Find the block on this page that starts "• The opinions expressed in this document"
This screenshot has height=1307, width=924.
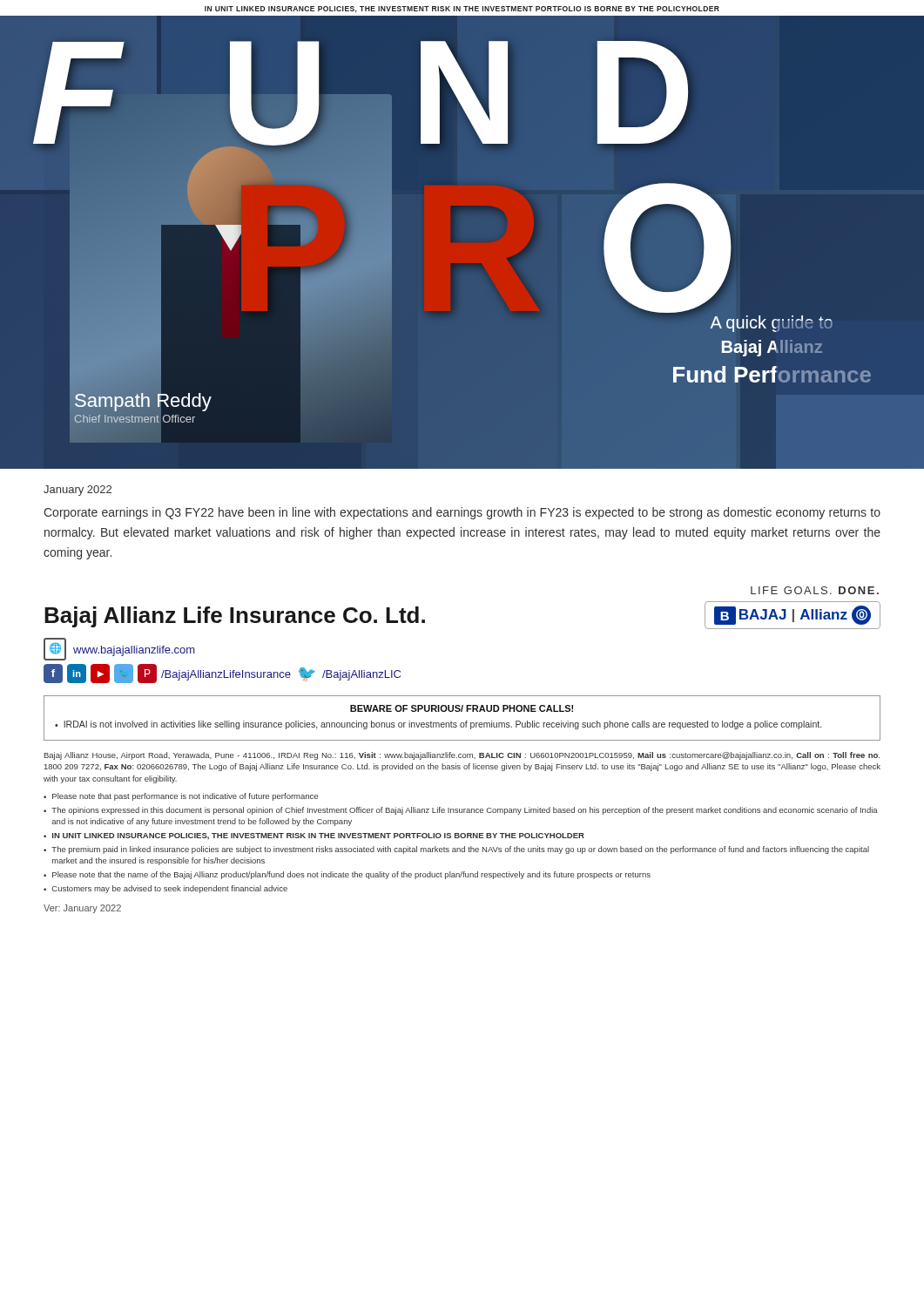tap(462, 816)
